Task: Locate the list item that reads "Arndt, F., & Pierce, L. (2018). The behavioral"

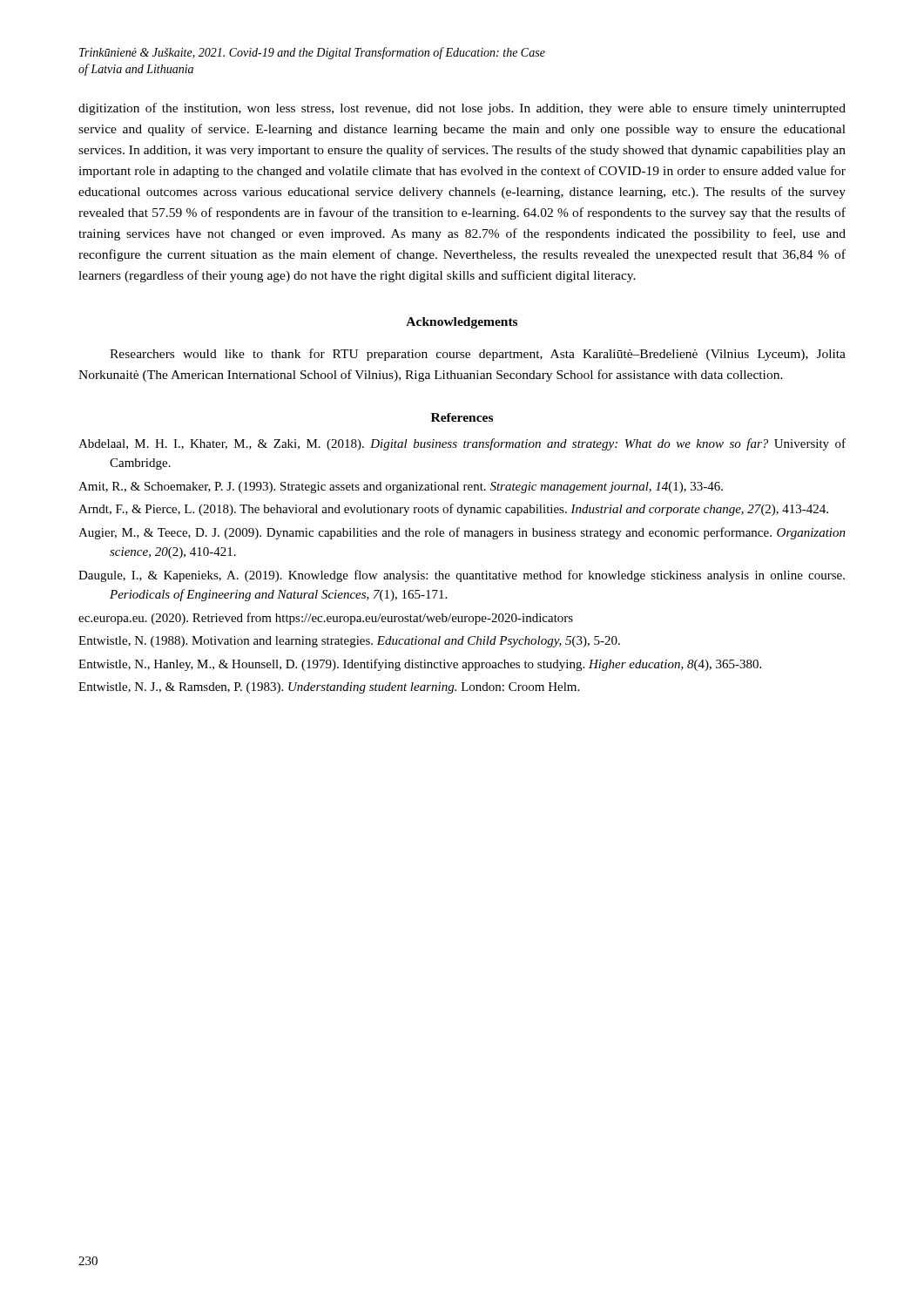Action: tap(454, 509)
